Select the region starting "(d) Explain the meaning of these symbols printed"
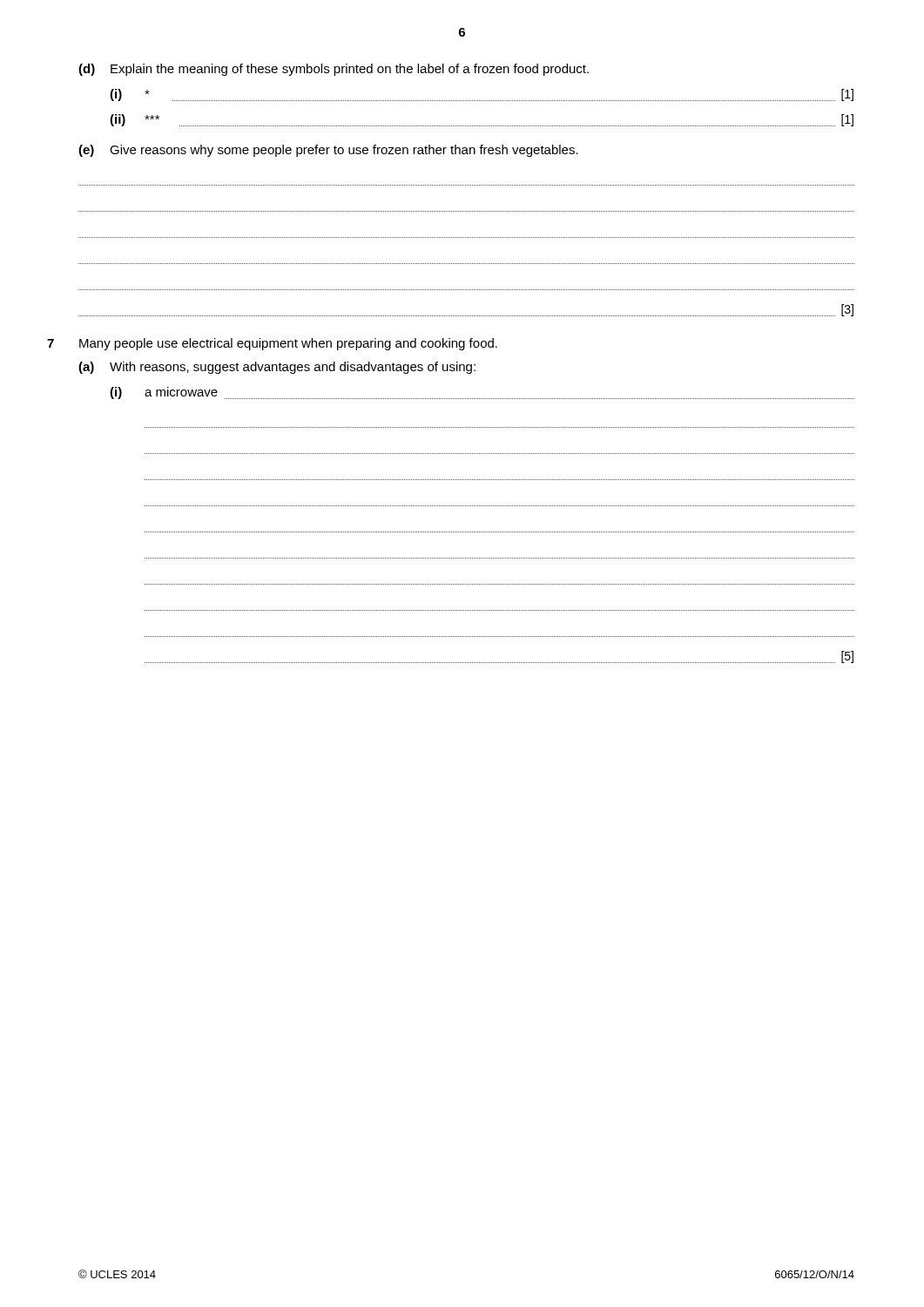Screen dimensions: 1307x924 pyautogui.click(x=334, y=68)
